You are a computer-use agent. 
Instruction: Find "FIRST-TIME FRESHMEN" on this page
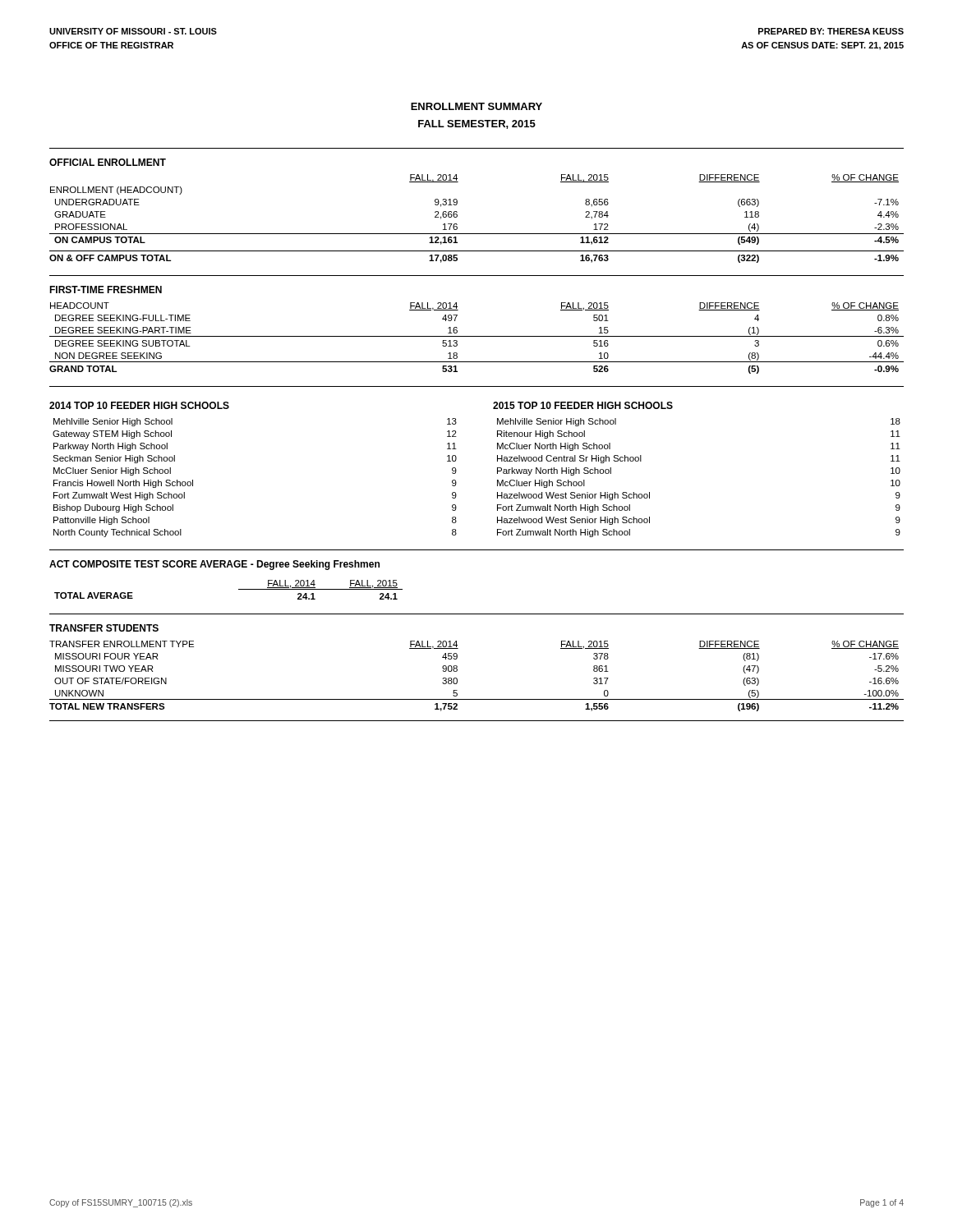coord(106,290)
